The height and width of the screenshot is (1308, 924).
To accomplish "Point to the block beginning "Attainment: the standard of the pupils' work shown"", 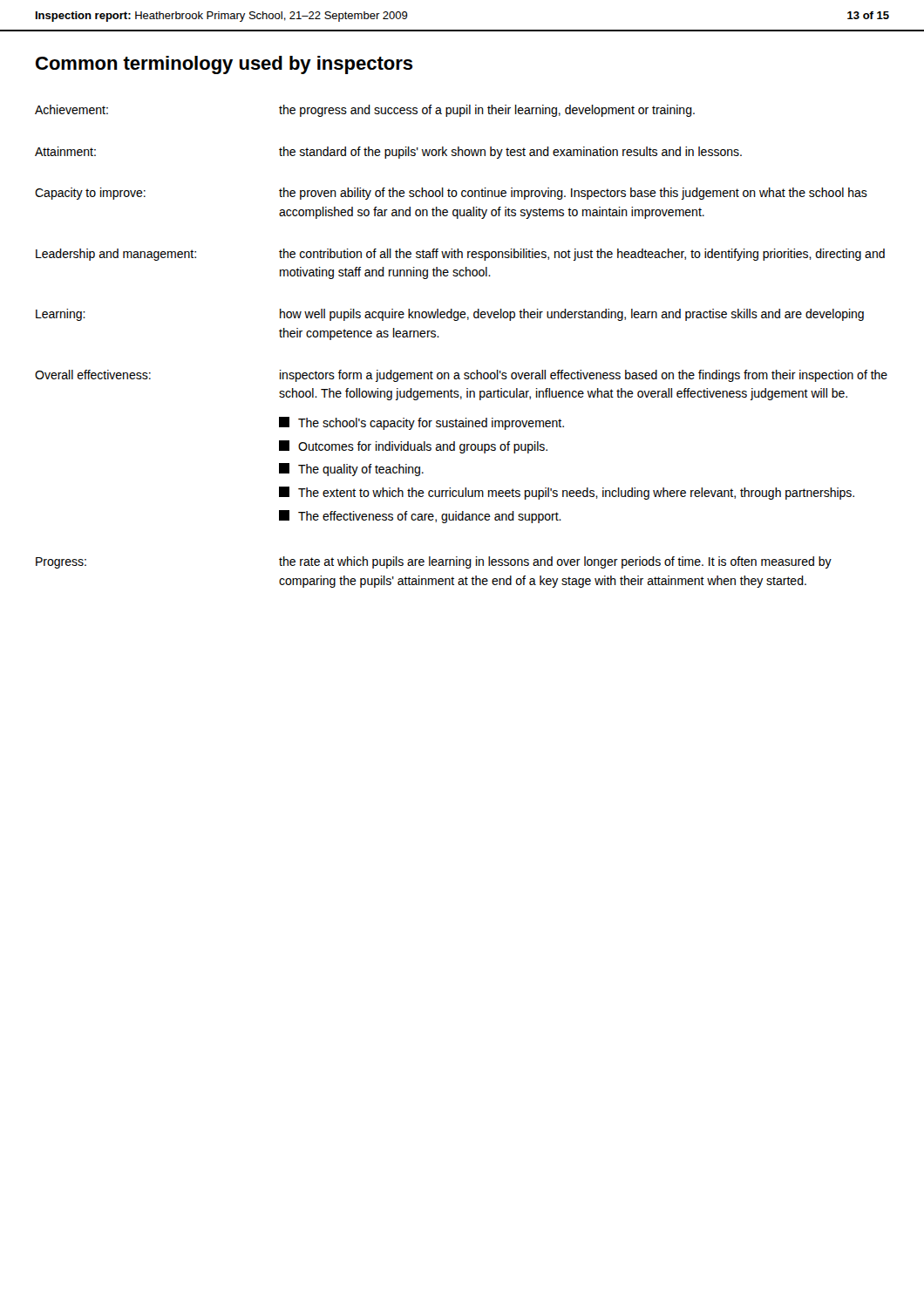I will pyautogui.click(x=462, y=152).
